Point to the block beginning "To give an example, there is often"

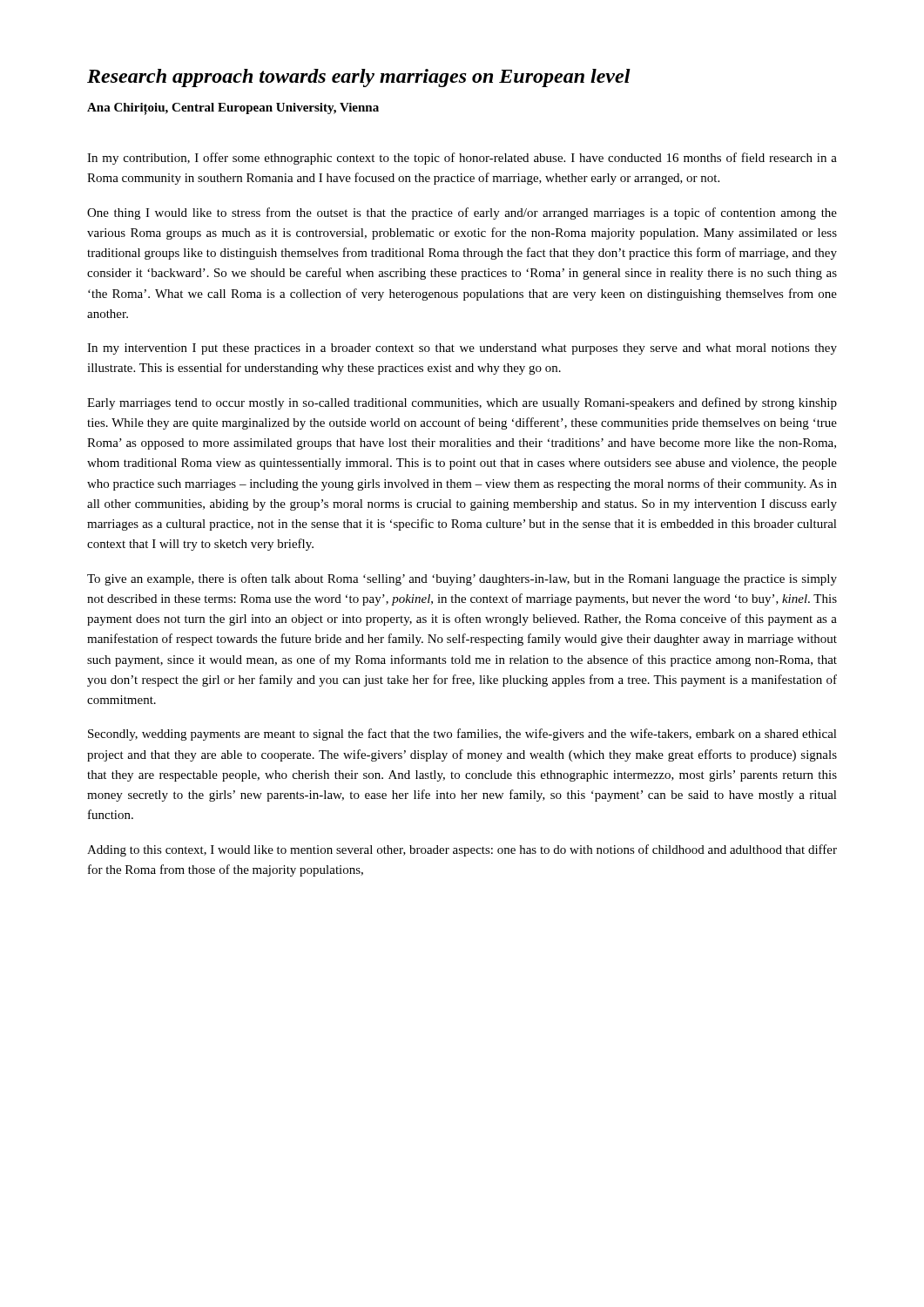[462, 640]
